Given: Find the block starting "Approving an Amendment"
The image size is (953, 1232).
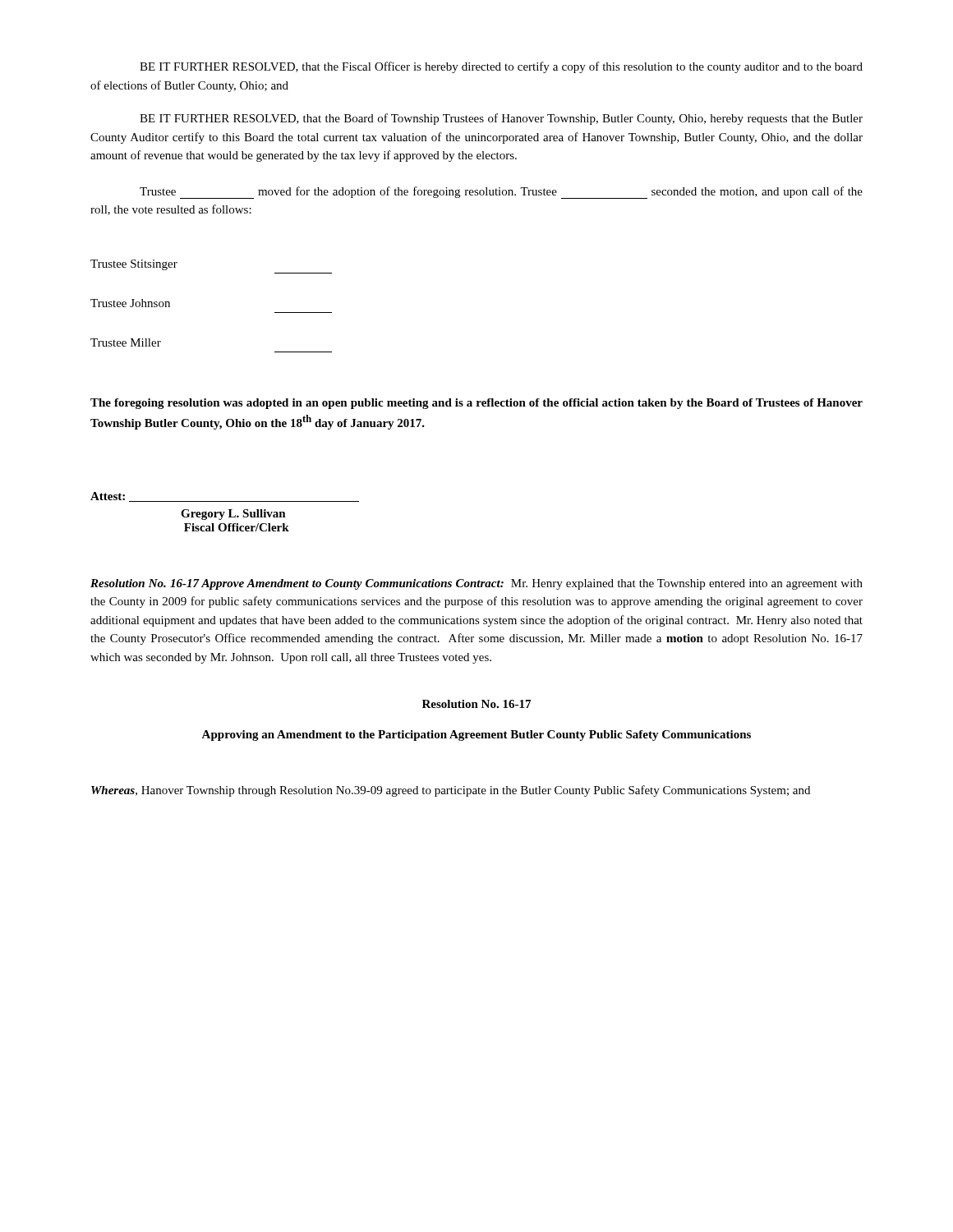Looking at the screenshot, I should tap(476, 734).
